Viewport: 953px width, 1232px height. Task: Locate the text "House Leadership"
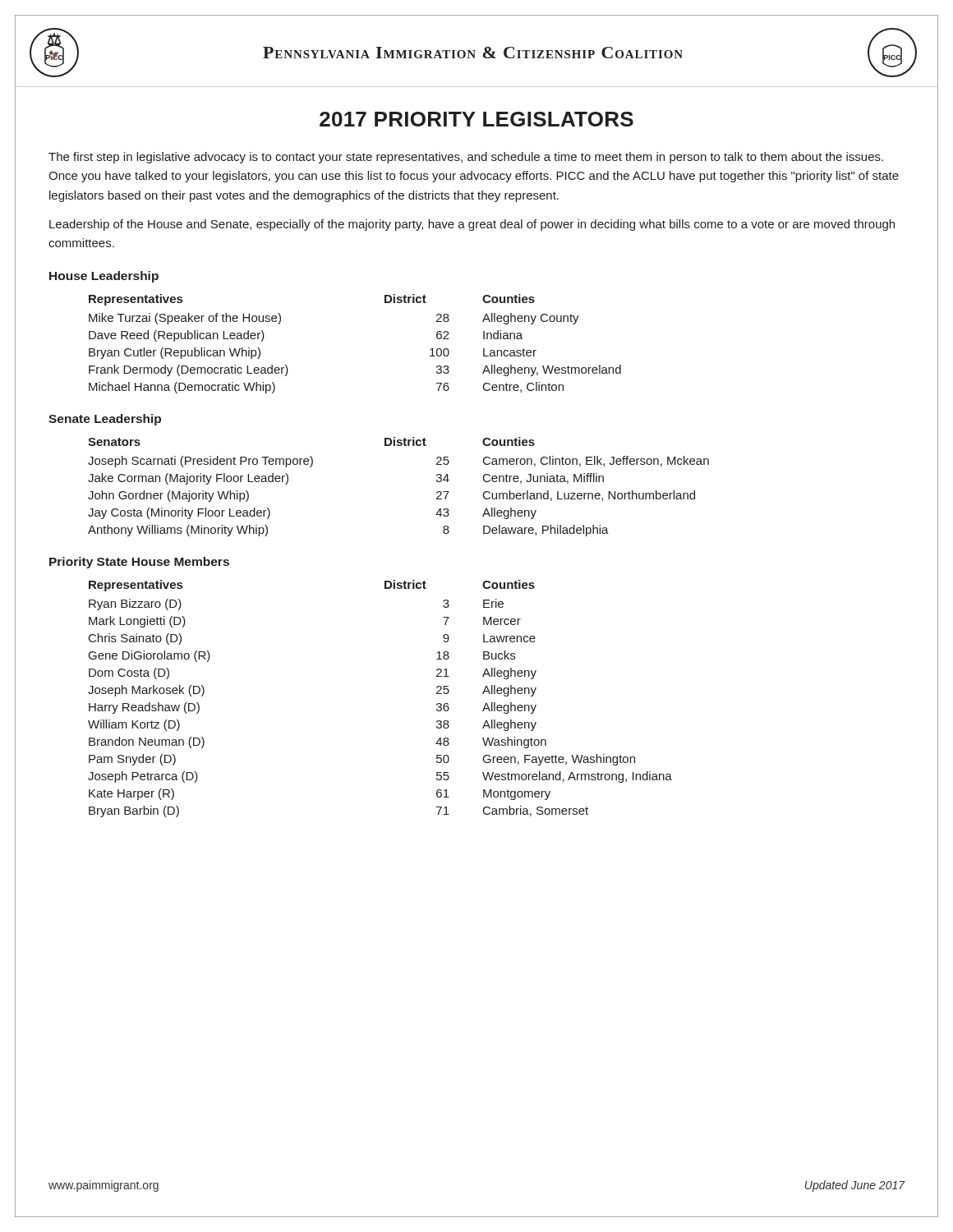click(x=104, y=276)
